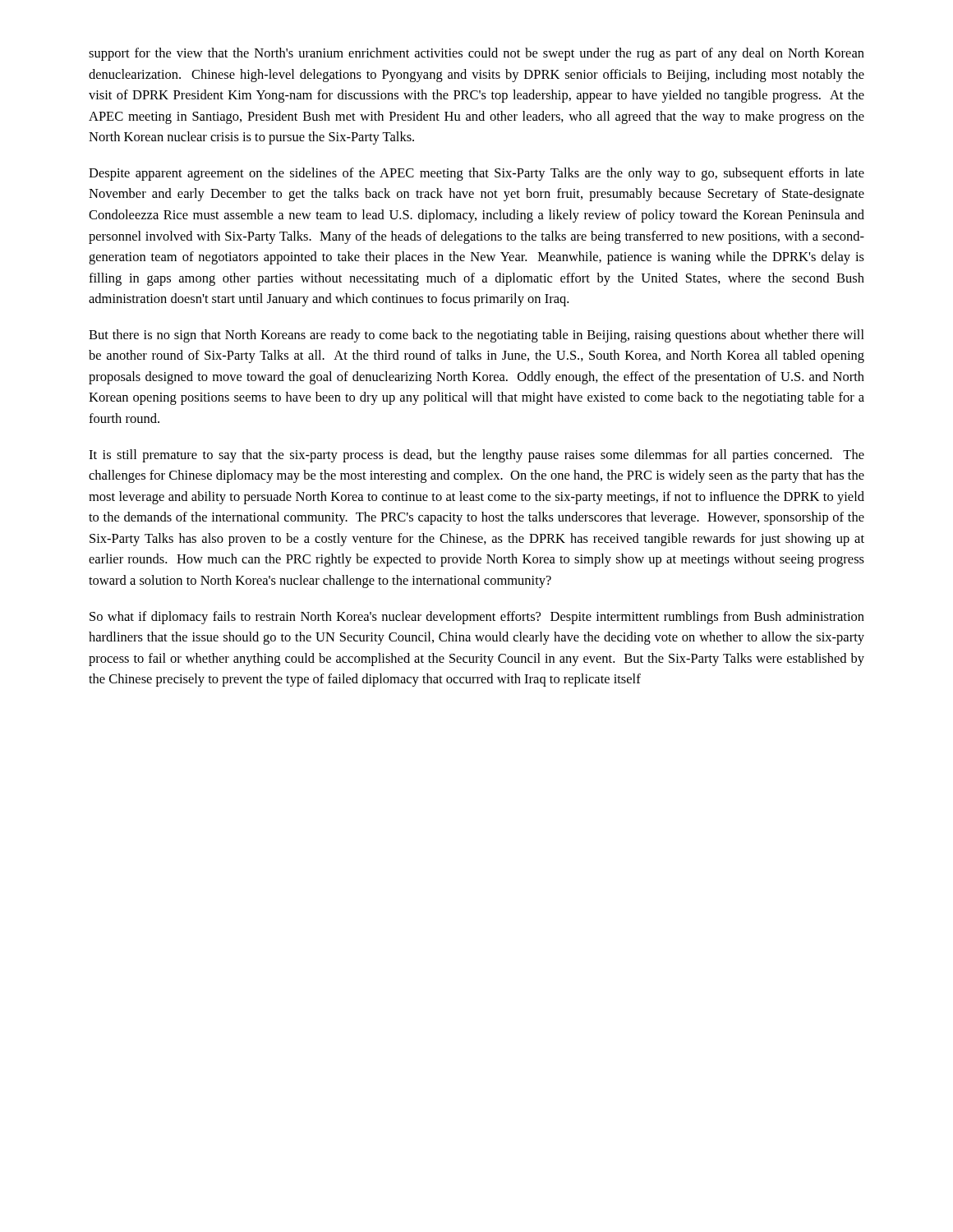
Task: Find the block on this page that starts "So what if diplomacy fails to restrain"
Action: [476, 648]
